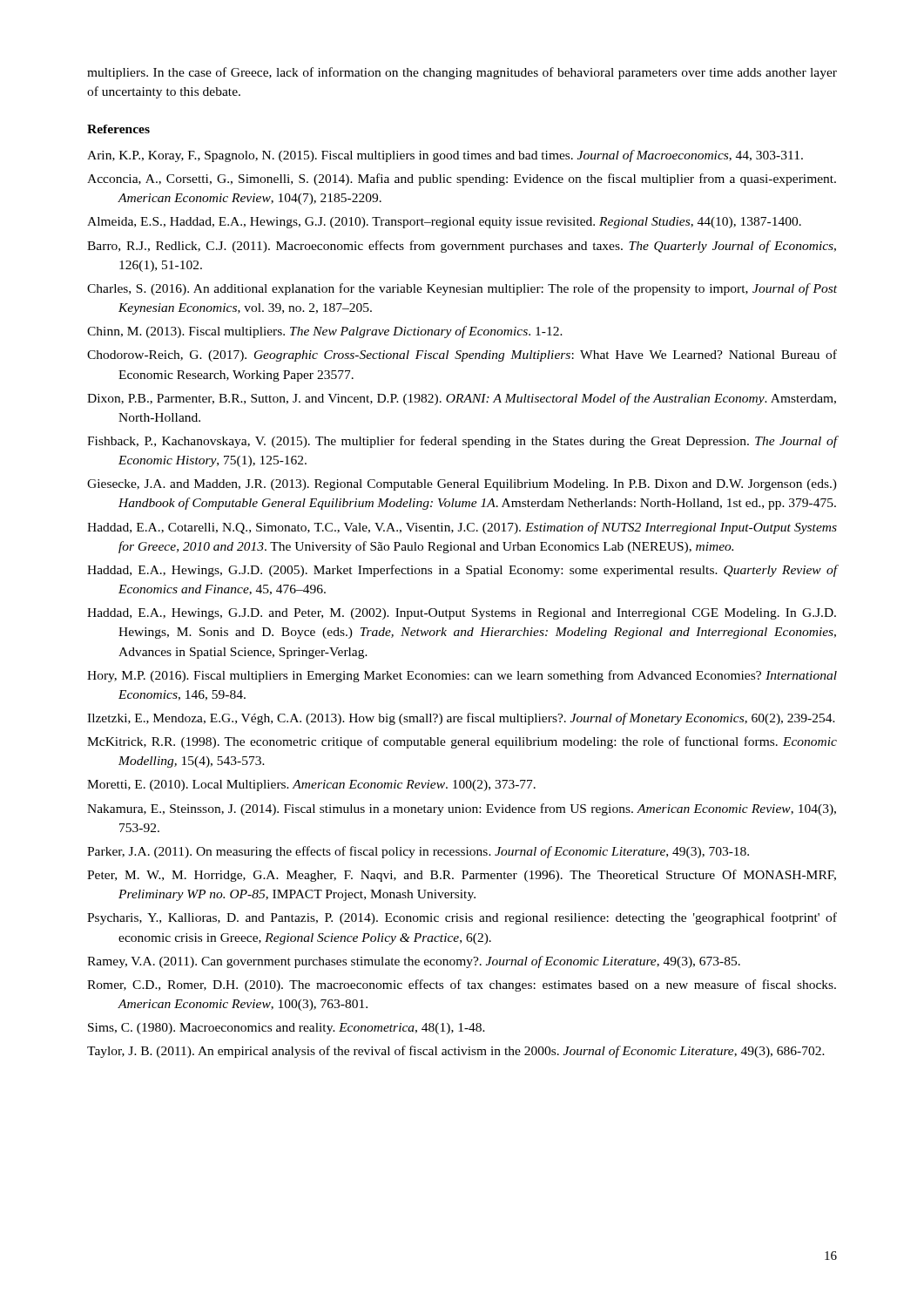Viewport: 924px width, 1307px height.
Task: Select the list item that reads "Moretti, E. (2010). Local Multipliers. American"
Action: (x=312, y=784)
